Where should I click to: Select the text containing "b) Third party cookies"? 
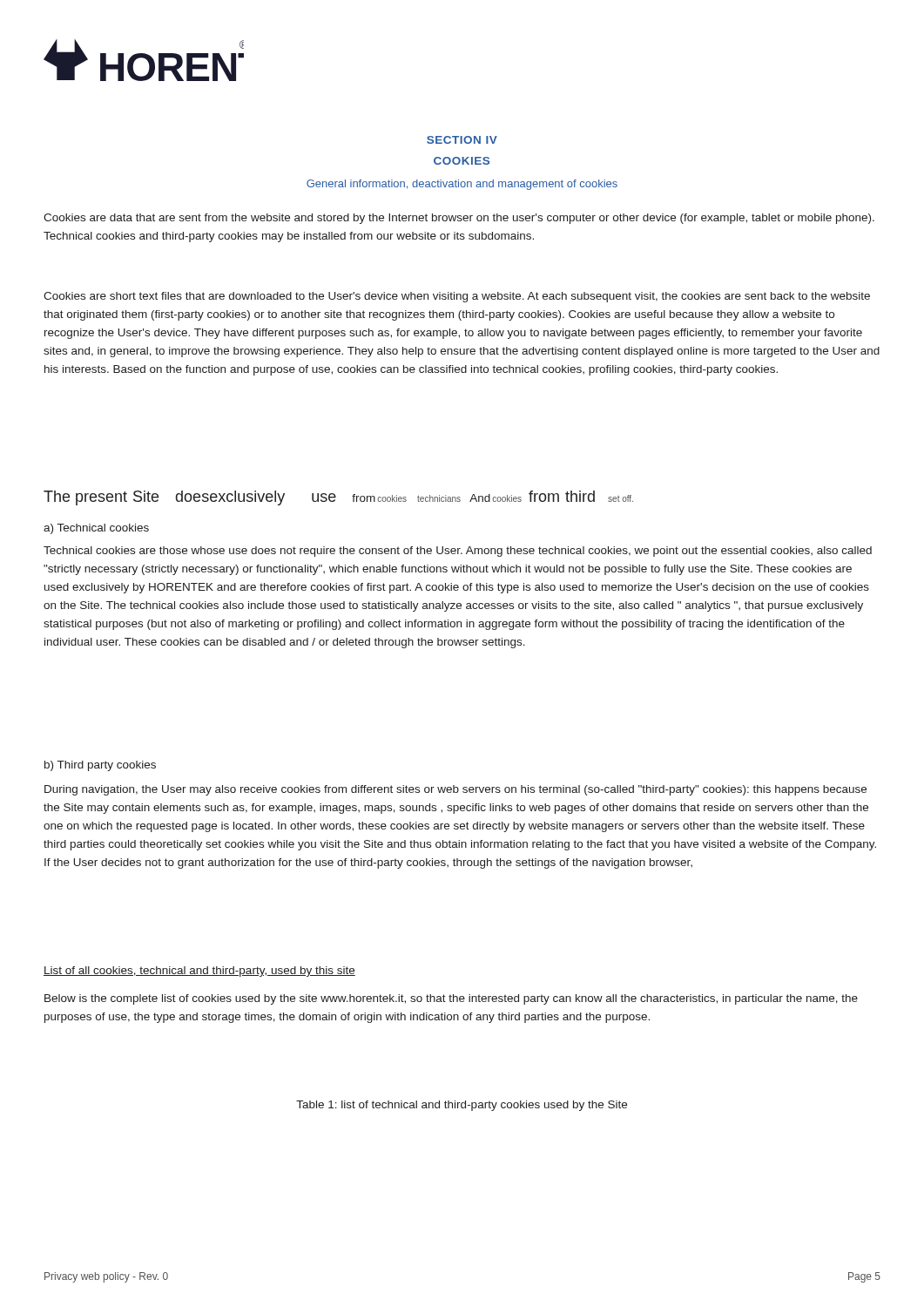pyautogui.click(x=100, y=765)
